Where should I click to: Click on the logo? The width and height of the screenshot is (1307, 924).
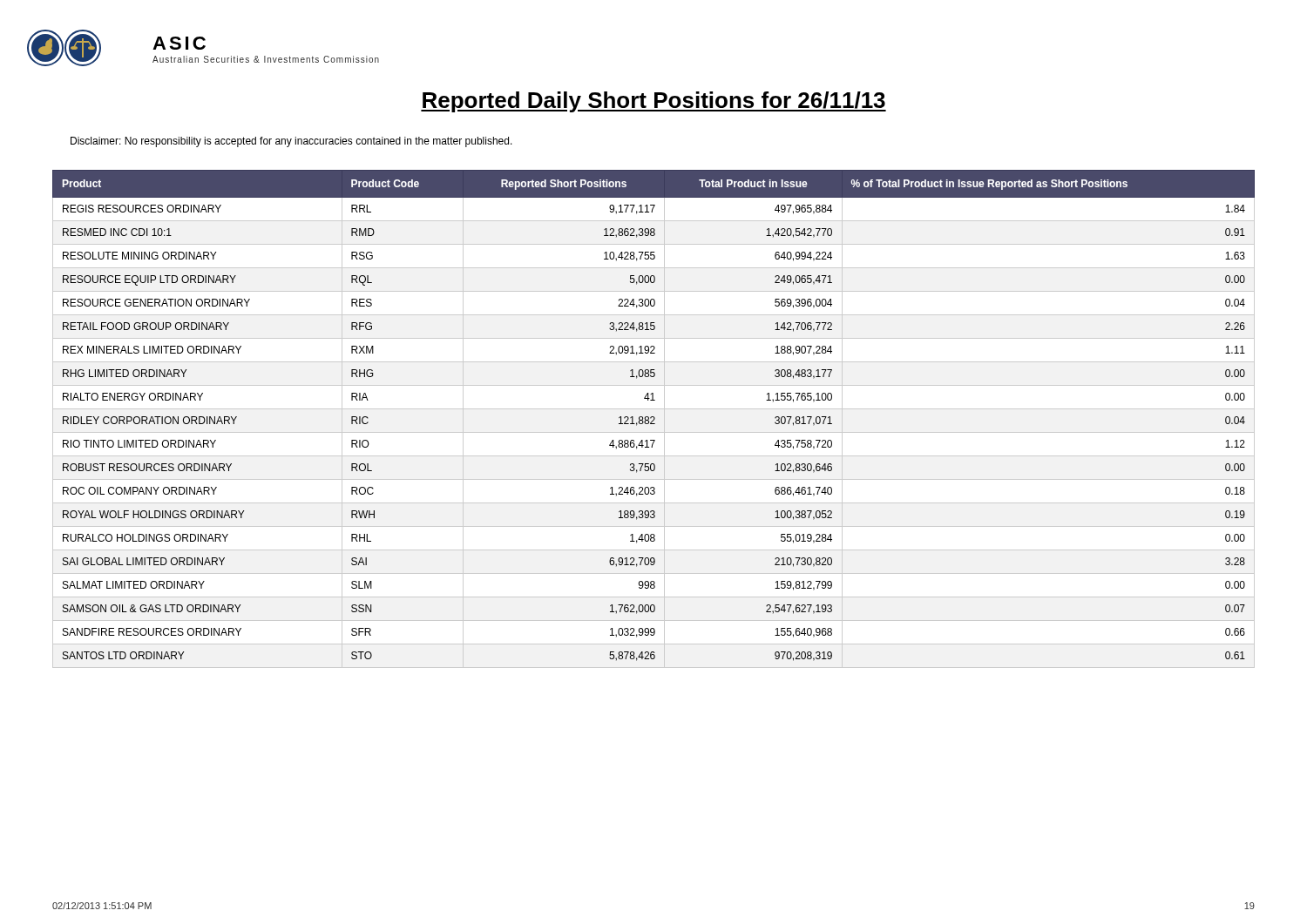pyautogui.click(x=203, y=48)
